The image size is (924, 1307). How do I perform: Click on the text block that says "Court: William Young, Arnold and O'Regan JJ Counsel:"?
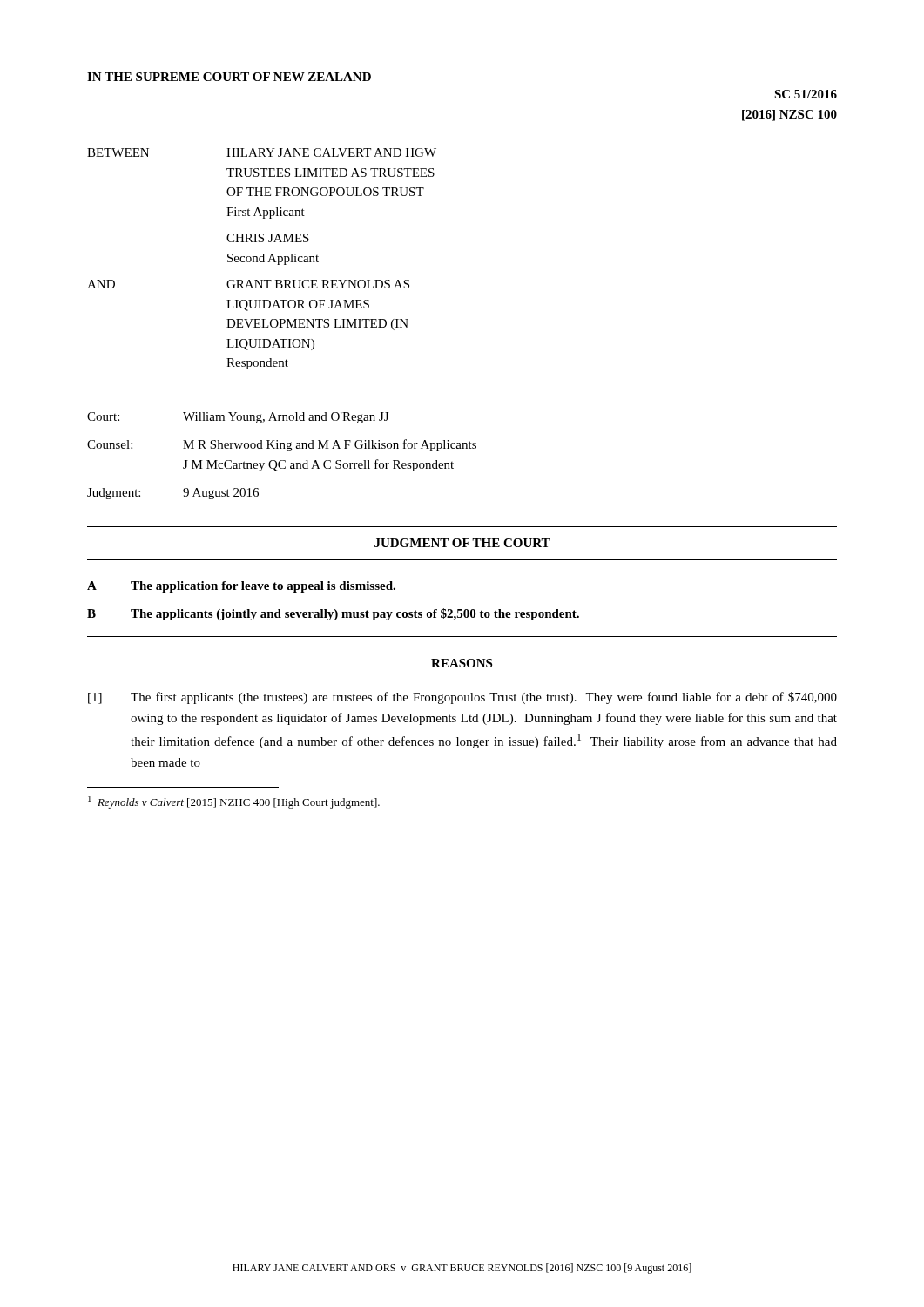462,454
